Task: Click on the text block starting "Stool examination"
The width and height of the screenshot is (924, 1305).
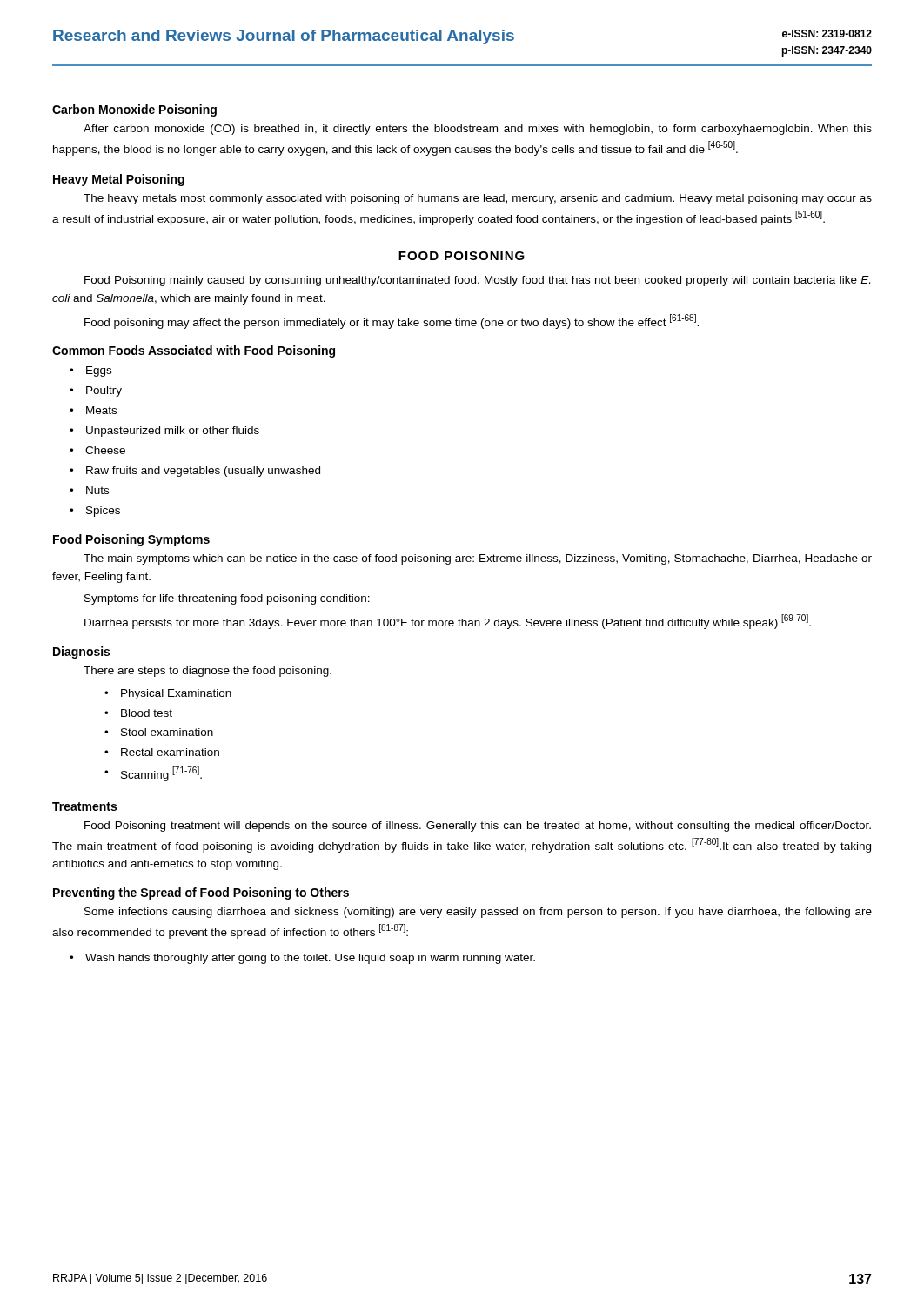Action: tap(159, 732)
